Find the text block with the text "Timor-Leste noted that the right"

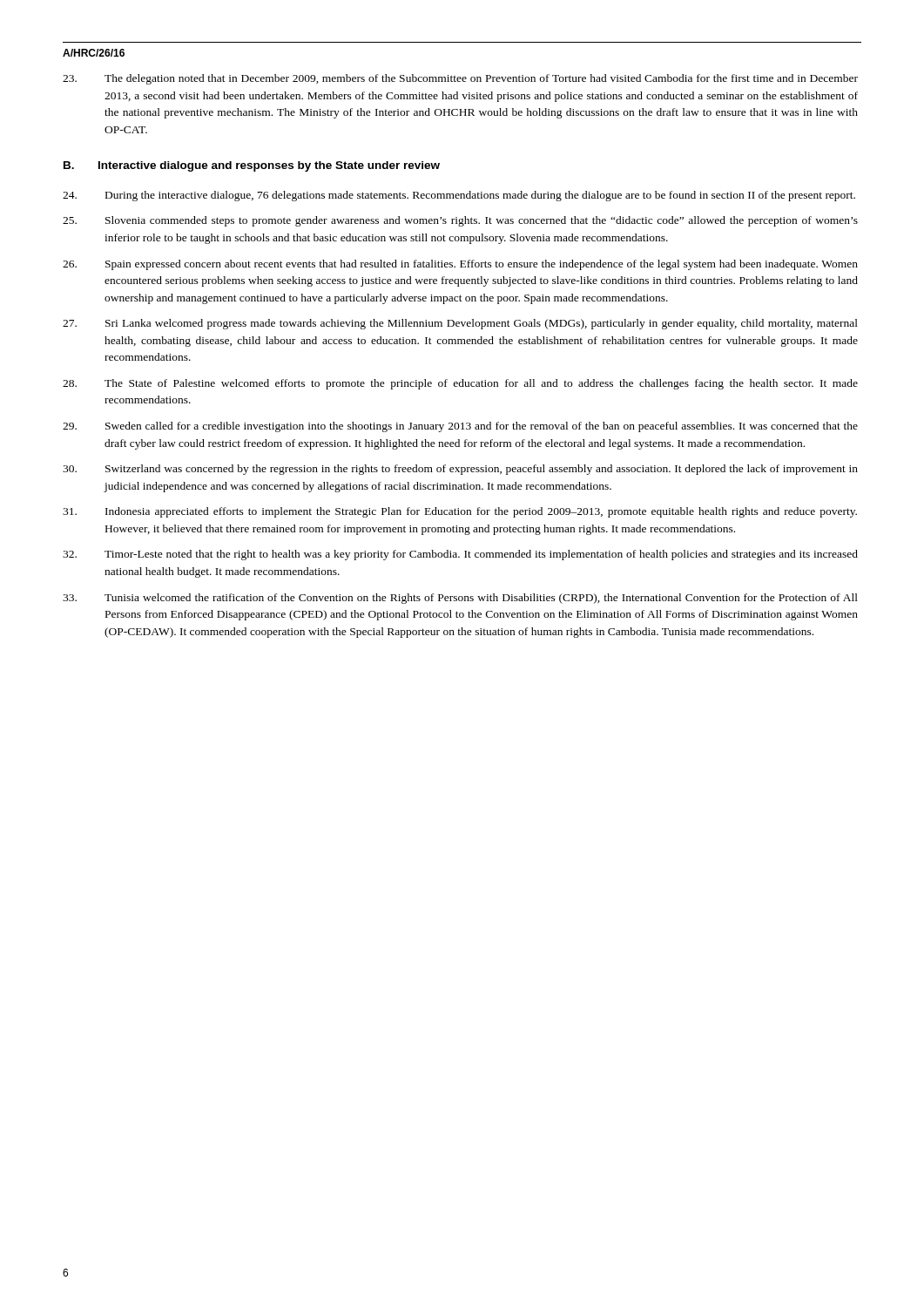460,563
